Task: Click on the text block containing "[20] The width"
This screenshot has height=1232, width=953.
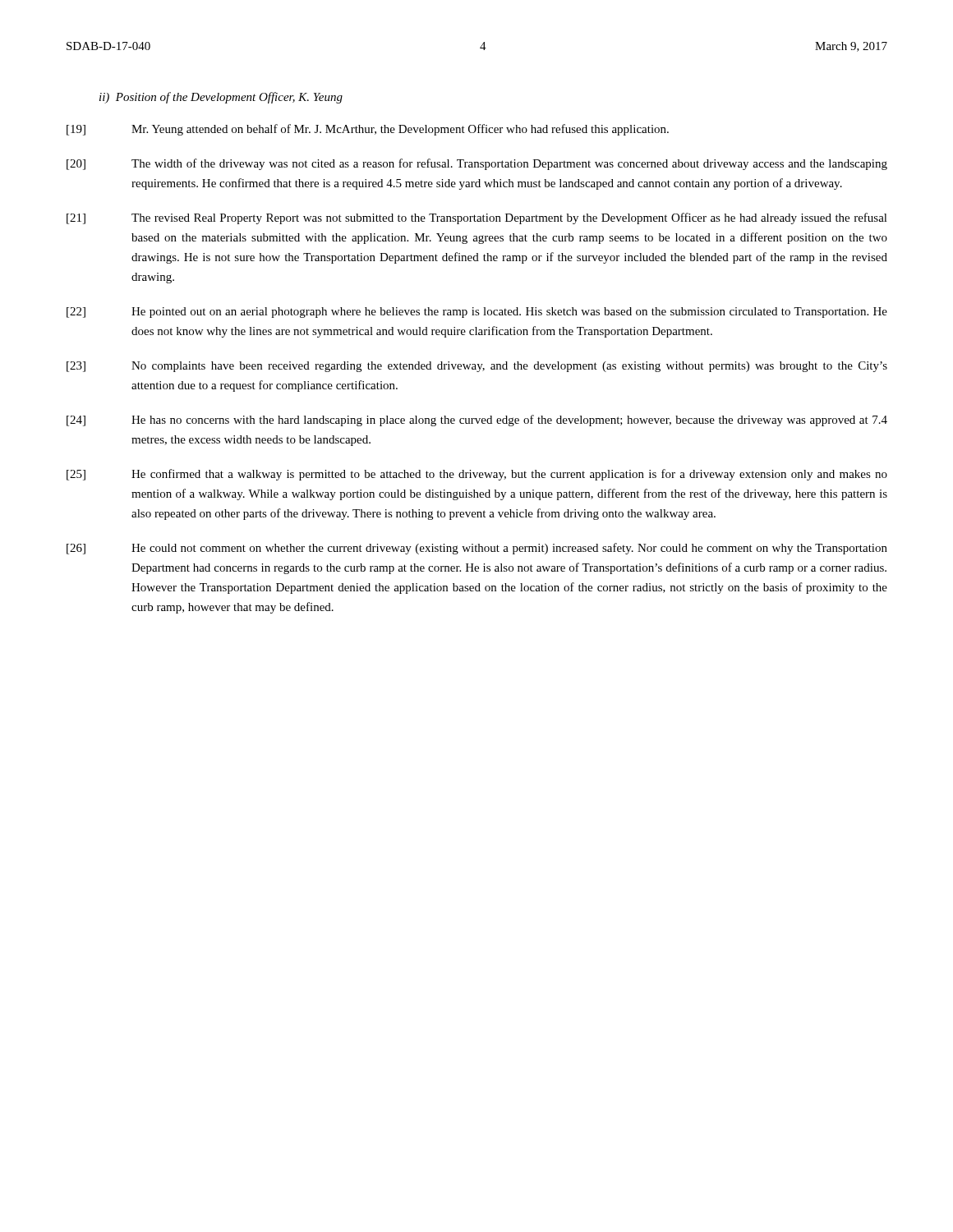Action: (x=476, y=173)
